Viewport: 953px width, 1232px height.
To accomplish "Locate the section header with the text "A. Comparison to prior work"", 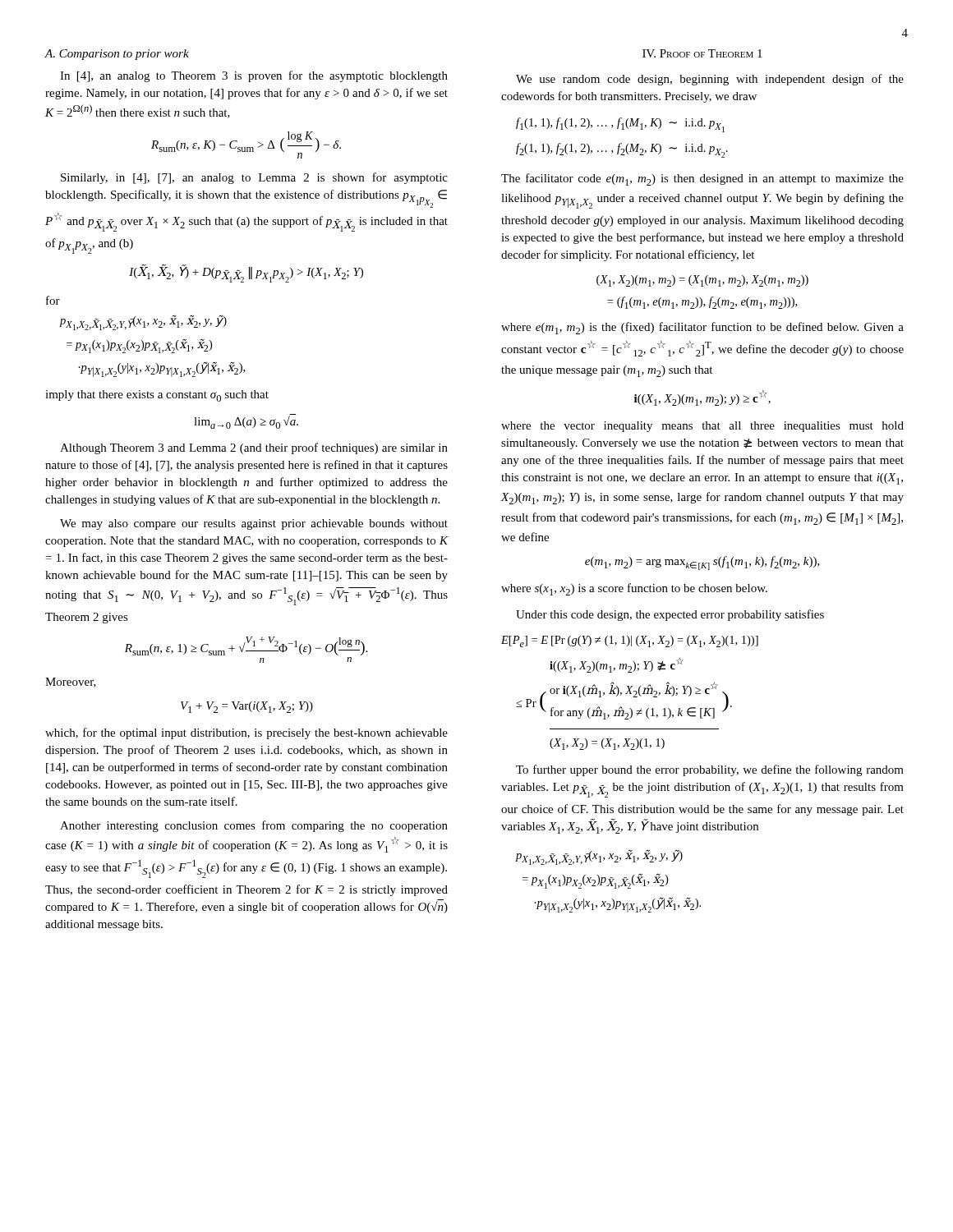I will (x=117, y=53).
